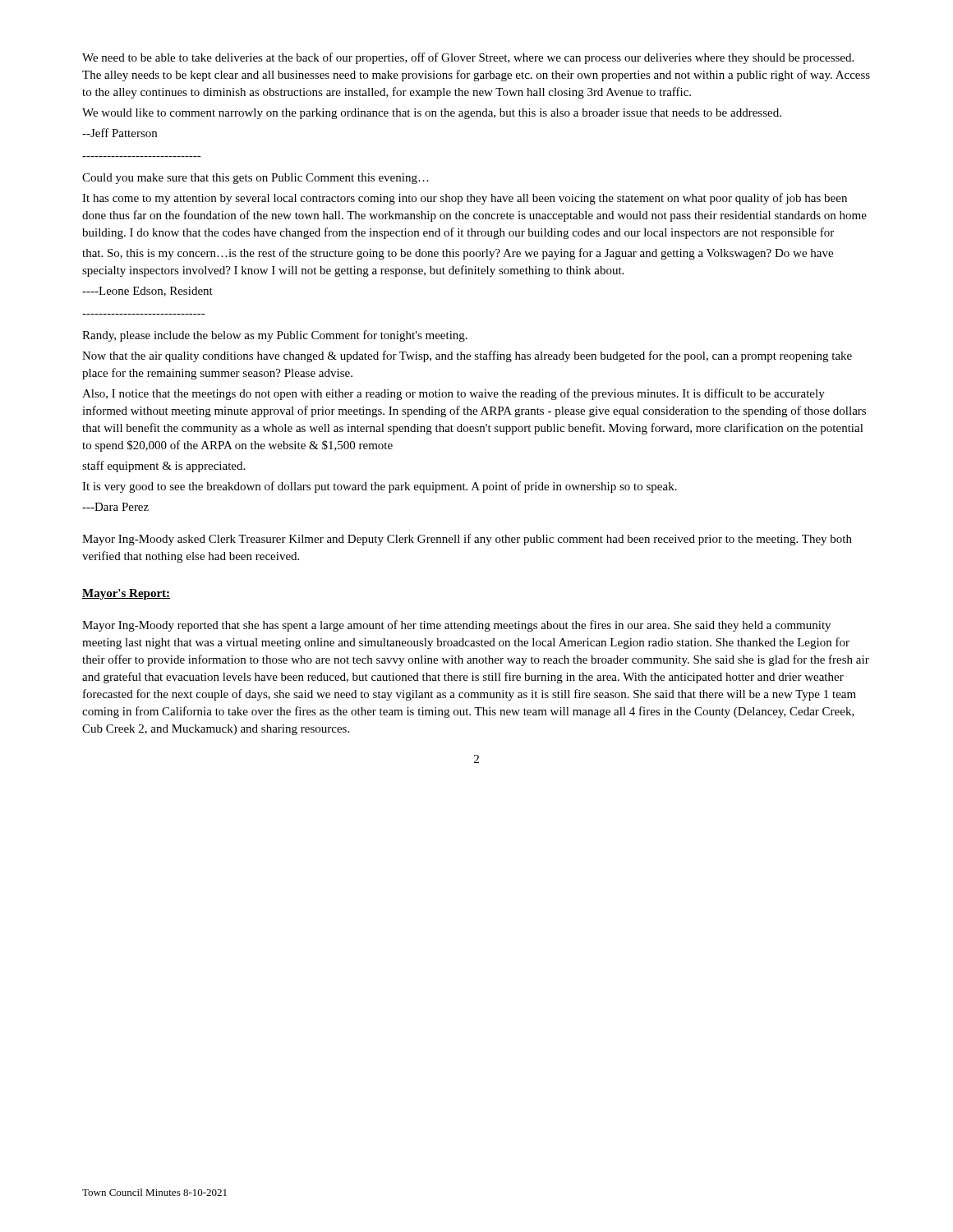Click the passage that begins "Mayor Ing-Moody reported that"
This screenshot has height=1232, width=953.
click(476, 677)
